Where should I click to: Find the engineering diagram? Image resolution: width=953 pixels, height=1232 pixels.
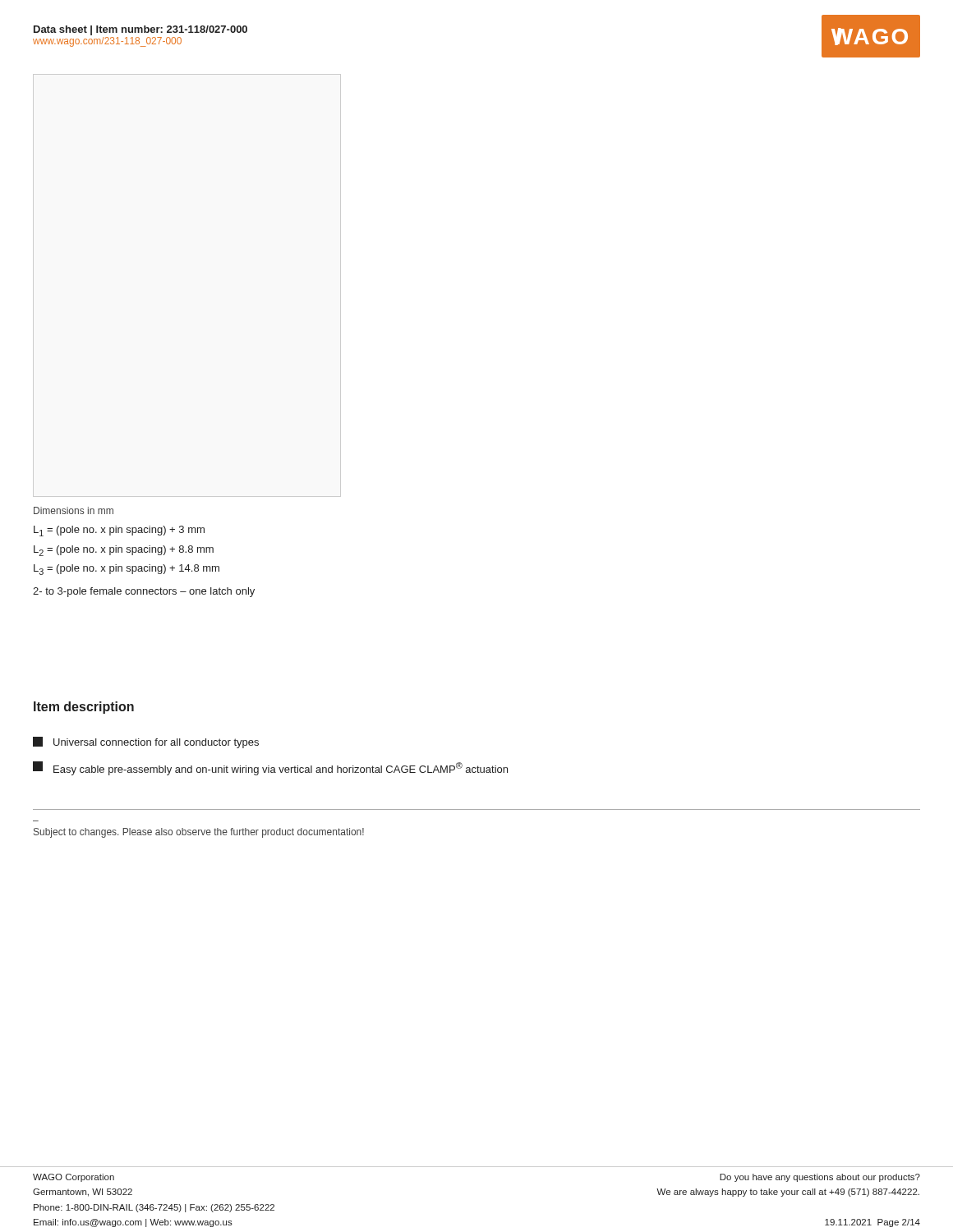coord(187,285)
